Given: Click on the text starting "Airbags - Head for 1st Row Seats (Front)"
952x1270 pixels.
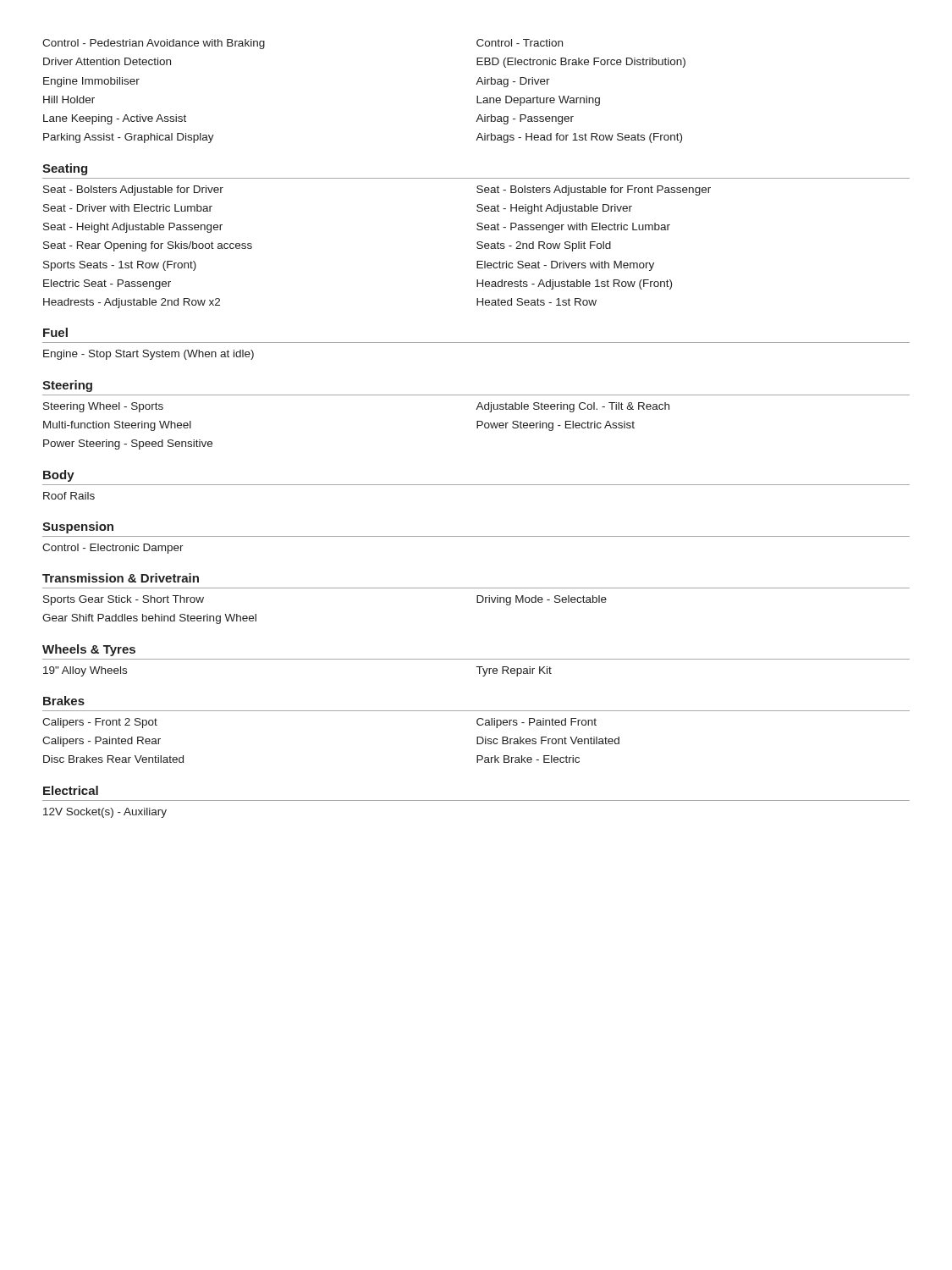Looking at the screenshot, I should point(579,137).
